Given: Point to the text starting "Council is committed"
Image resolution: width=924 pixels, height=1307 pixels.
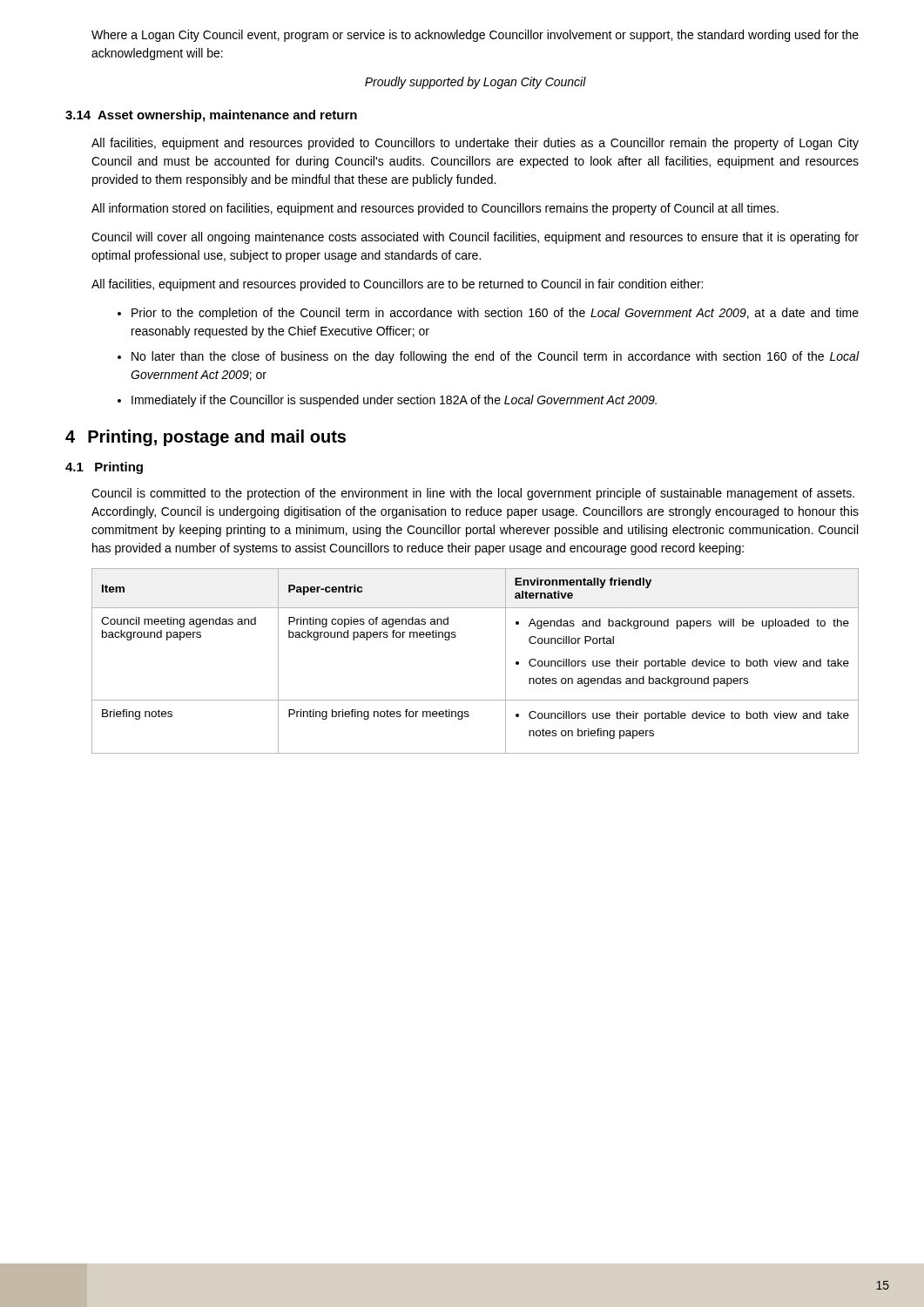Looking at the screenshot, I should pyautogui.click(x=475, y=521).
